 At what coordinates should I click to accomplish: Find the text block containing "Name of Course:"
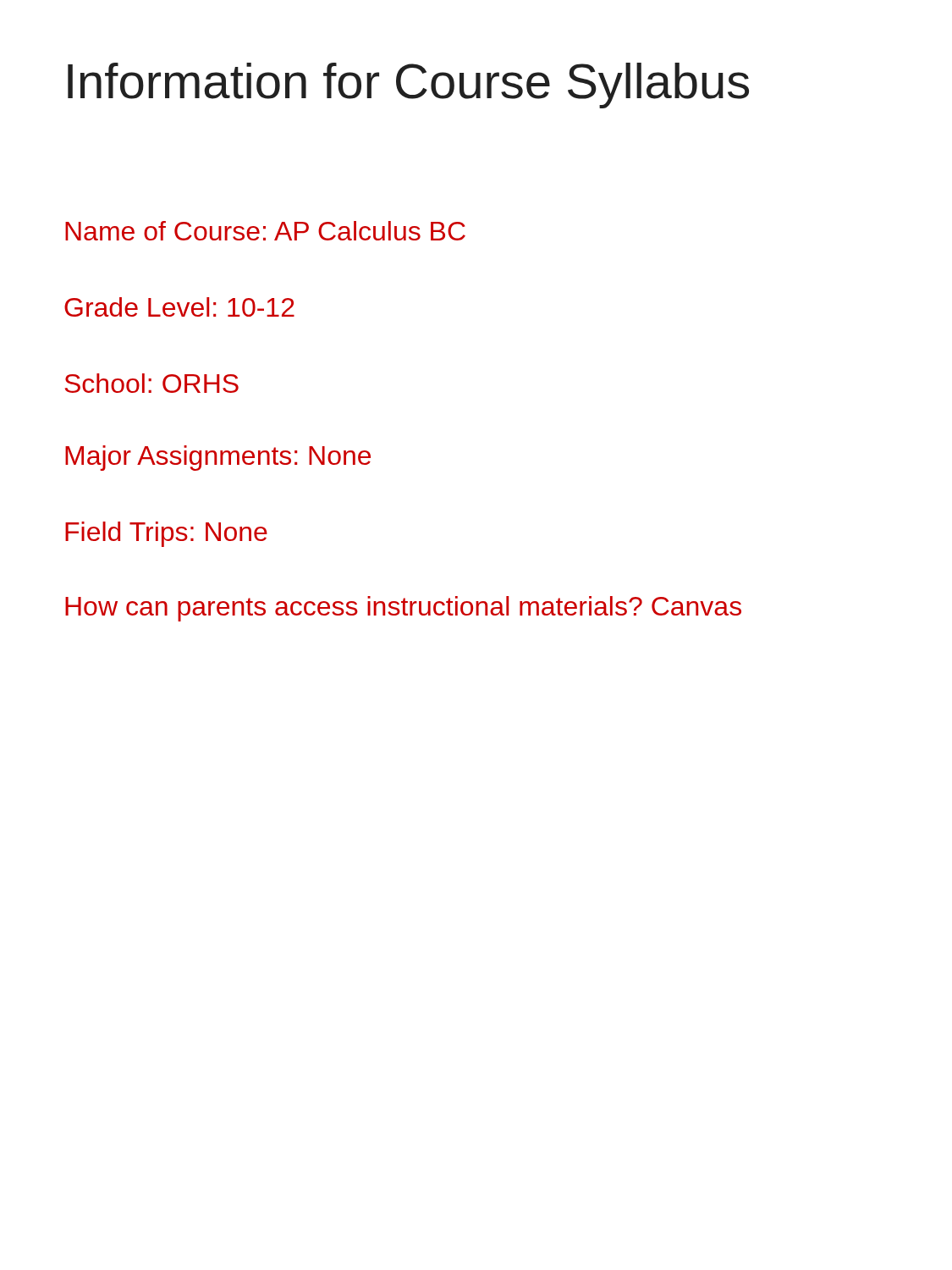coord(265,231)
